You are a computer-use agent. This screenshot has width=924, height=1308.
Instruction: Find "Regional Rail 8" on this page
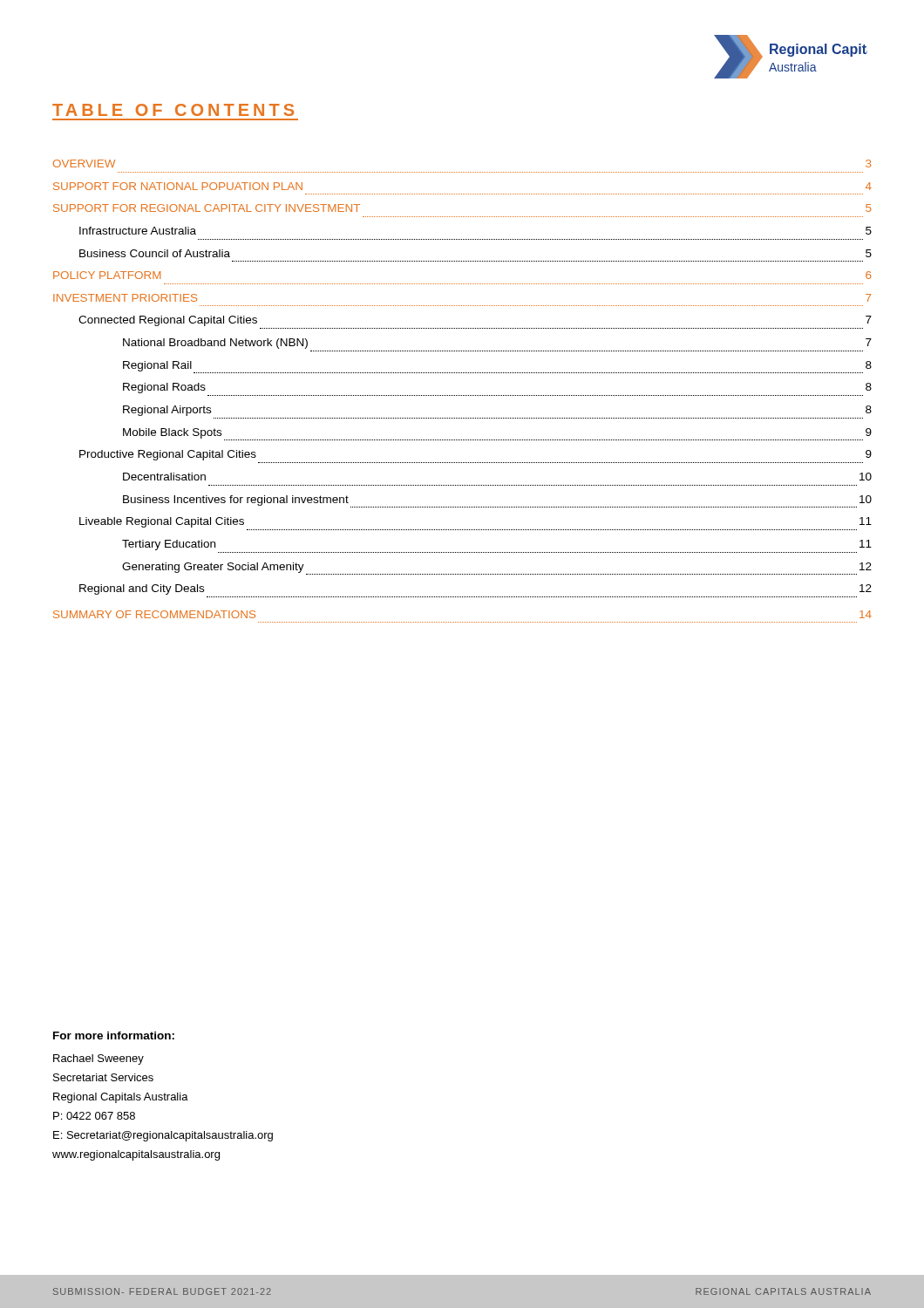click(x=497, y=365)
